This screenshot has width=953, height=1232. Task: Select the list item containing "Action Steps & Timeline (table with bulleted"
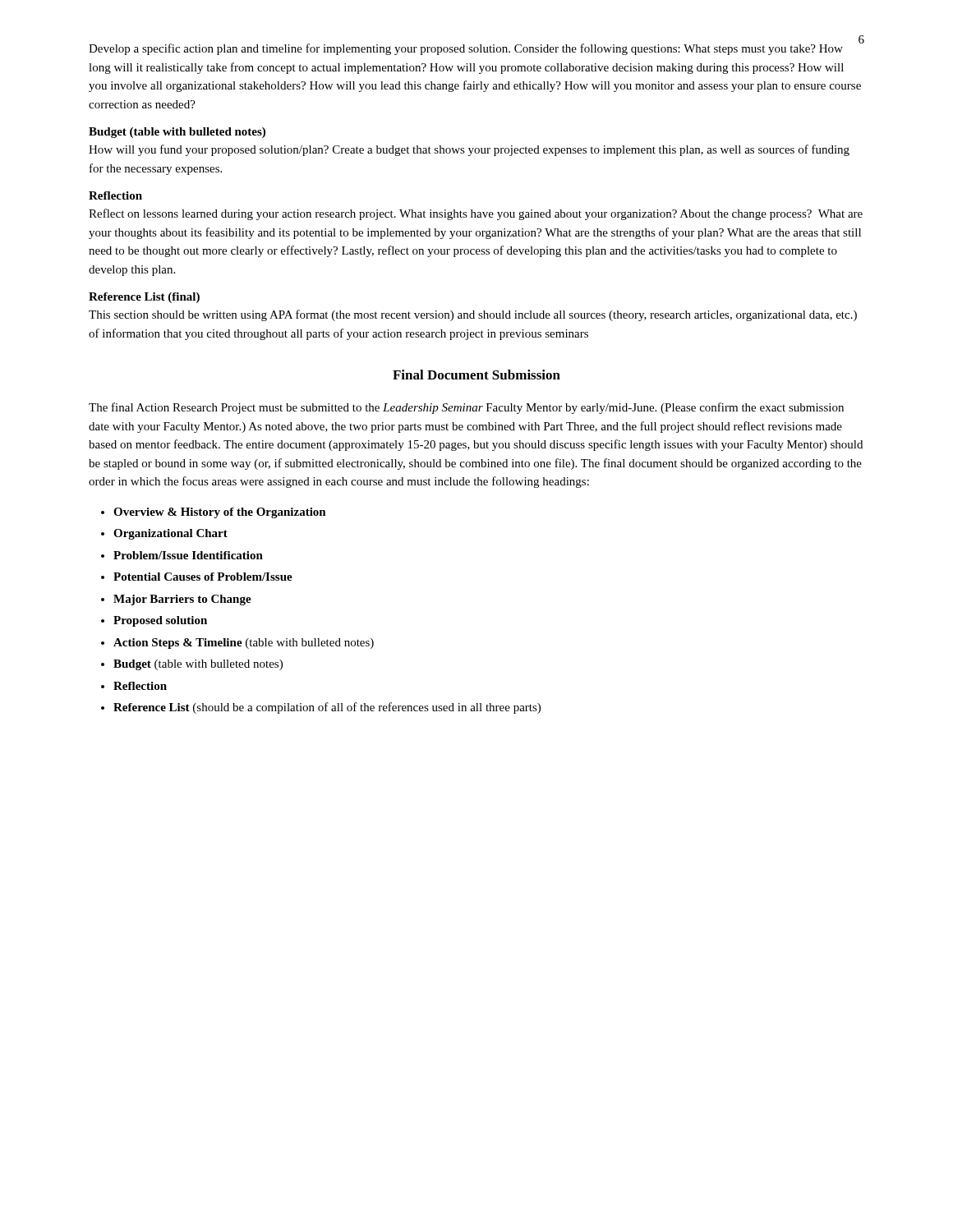coord(244,642)
